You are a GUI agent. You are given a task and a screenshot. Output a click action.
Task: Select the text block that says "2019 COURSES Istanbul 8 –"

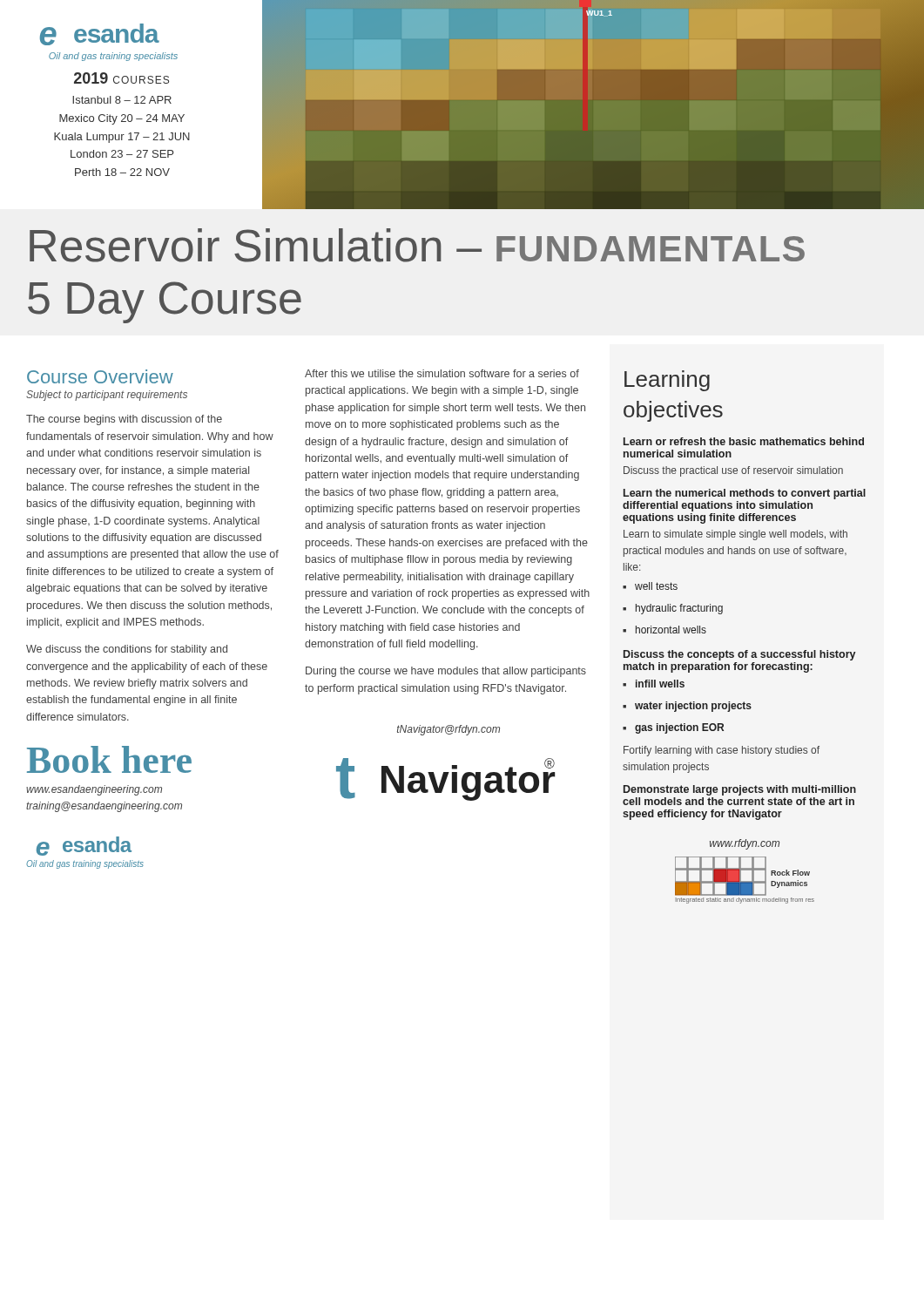pyautogui.click(x=122, y=126)
